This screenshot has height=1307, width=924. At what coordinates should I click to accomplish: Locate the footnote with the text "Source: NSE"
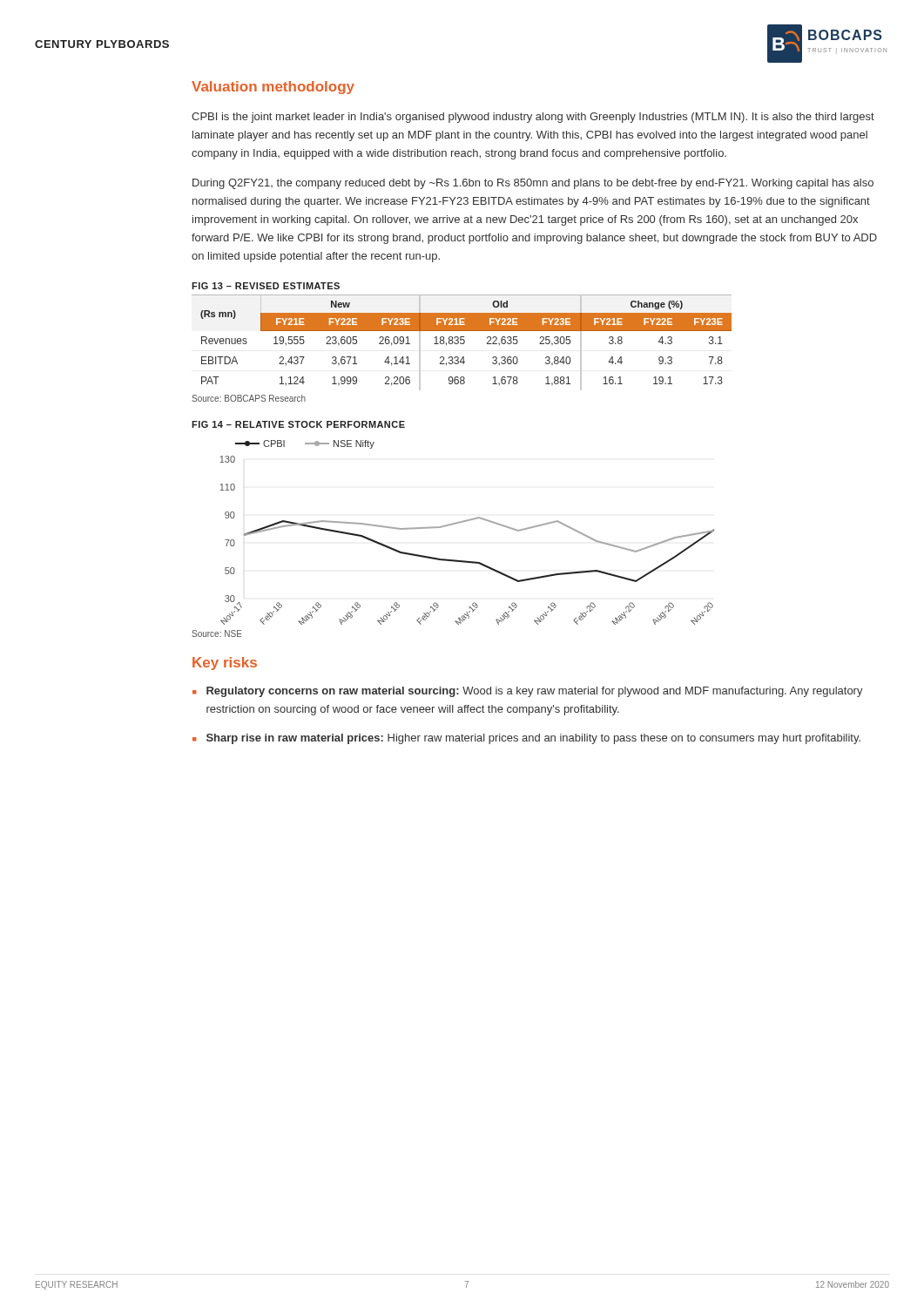pos(217,634)
